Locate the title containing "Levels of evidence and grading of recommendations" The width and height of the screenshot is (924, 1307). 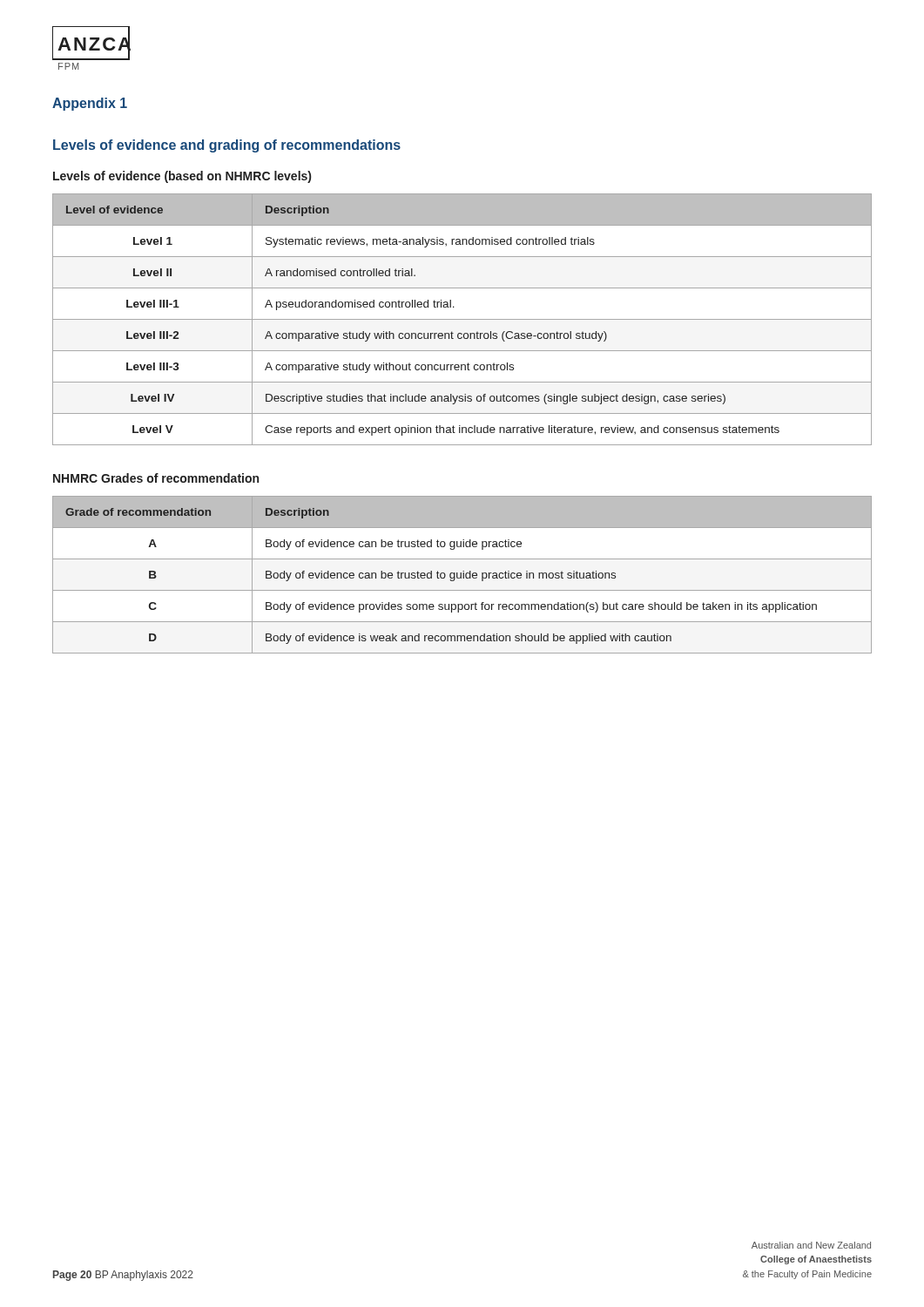(226, 145)
